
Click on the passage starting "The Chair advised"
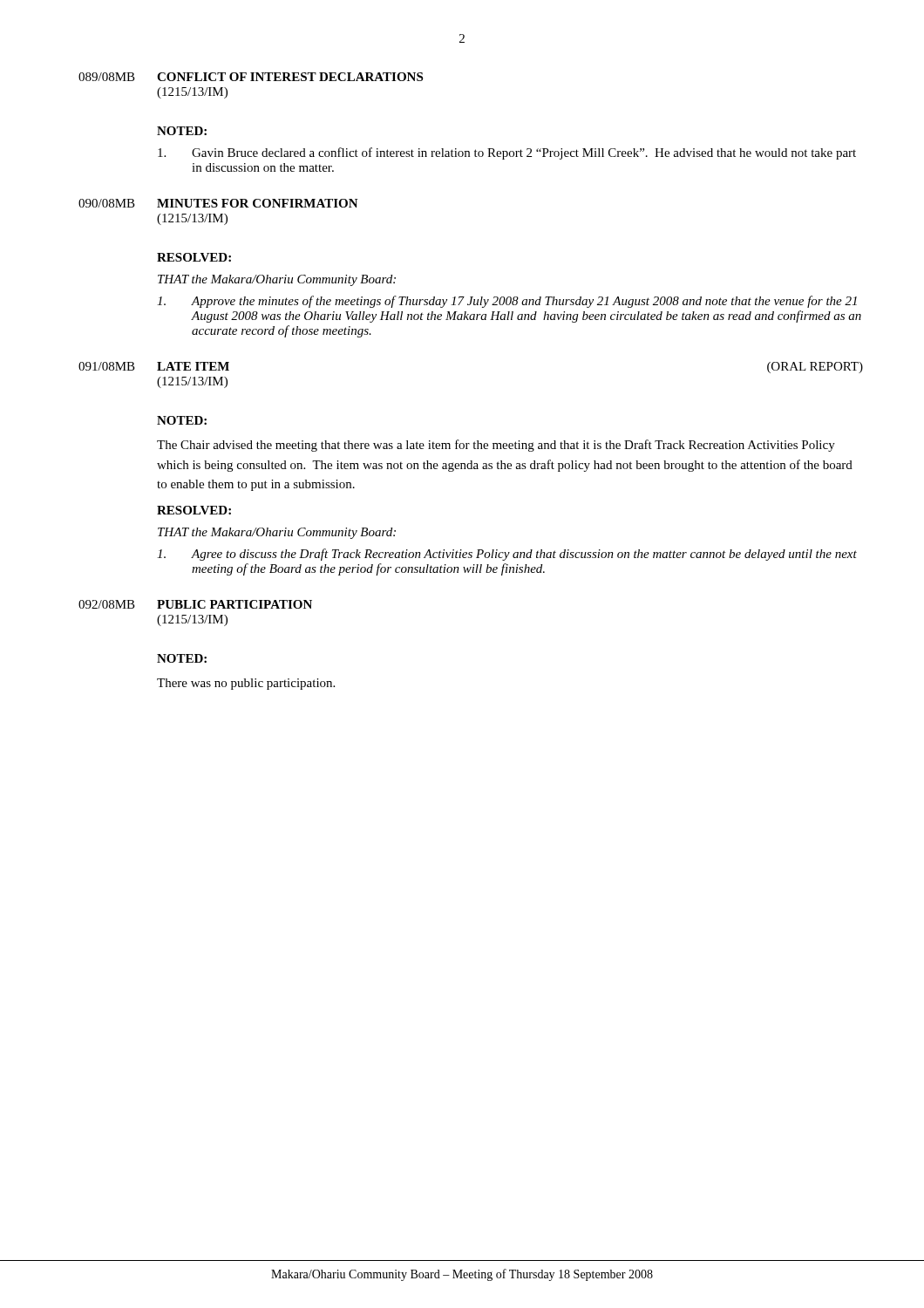tap(505, 464)
